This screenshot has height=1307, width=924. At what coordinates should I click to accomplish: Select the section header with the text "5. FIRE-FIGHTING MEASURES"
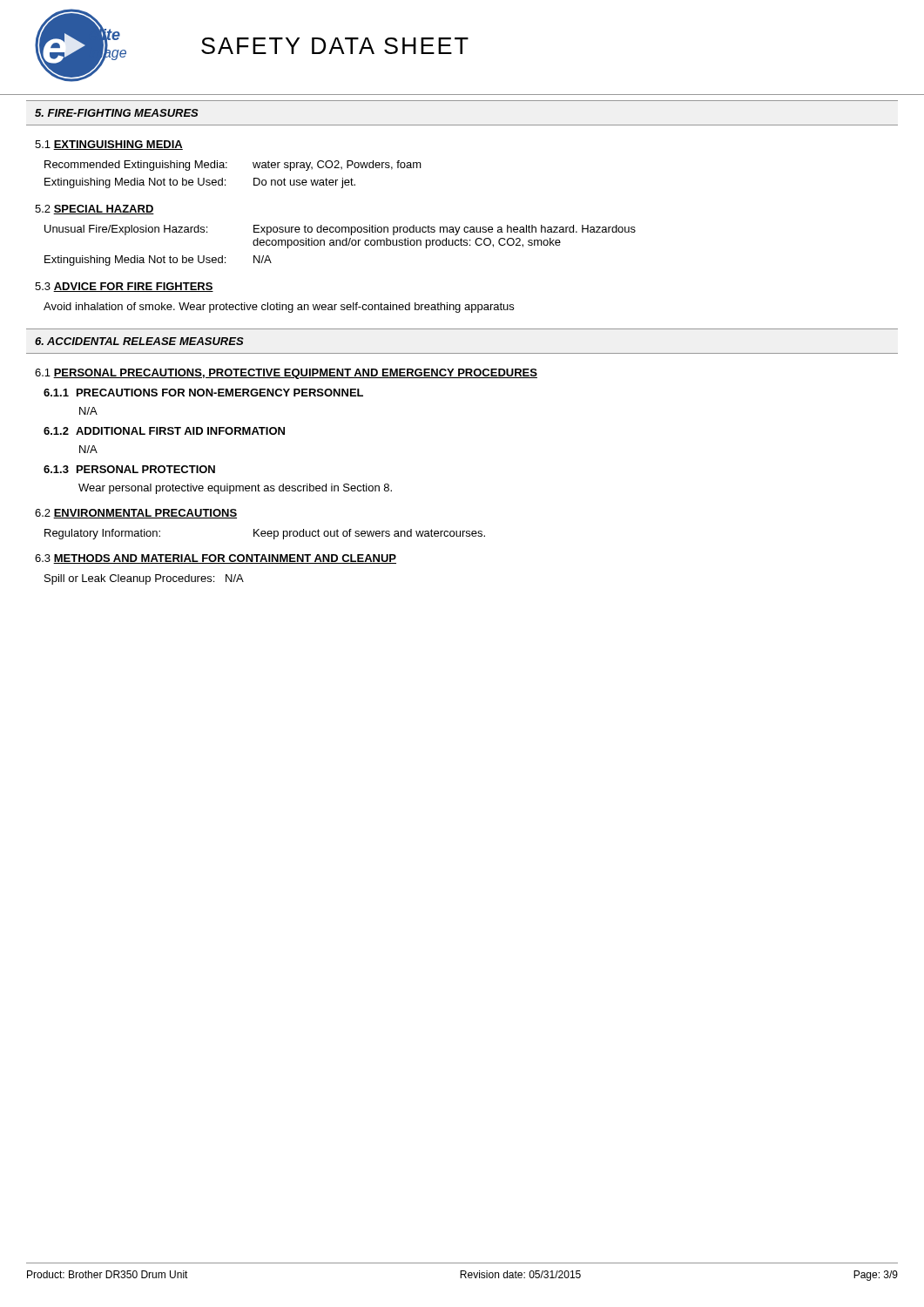[x=117, y=113]
